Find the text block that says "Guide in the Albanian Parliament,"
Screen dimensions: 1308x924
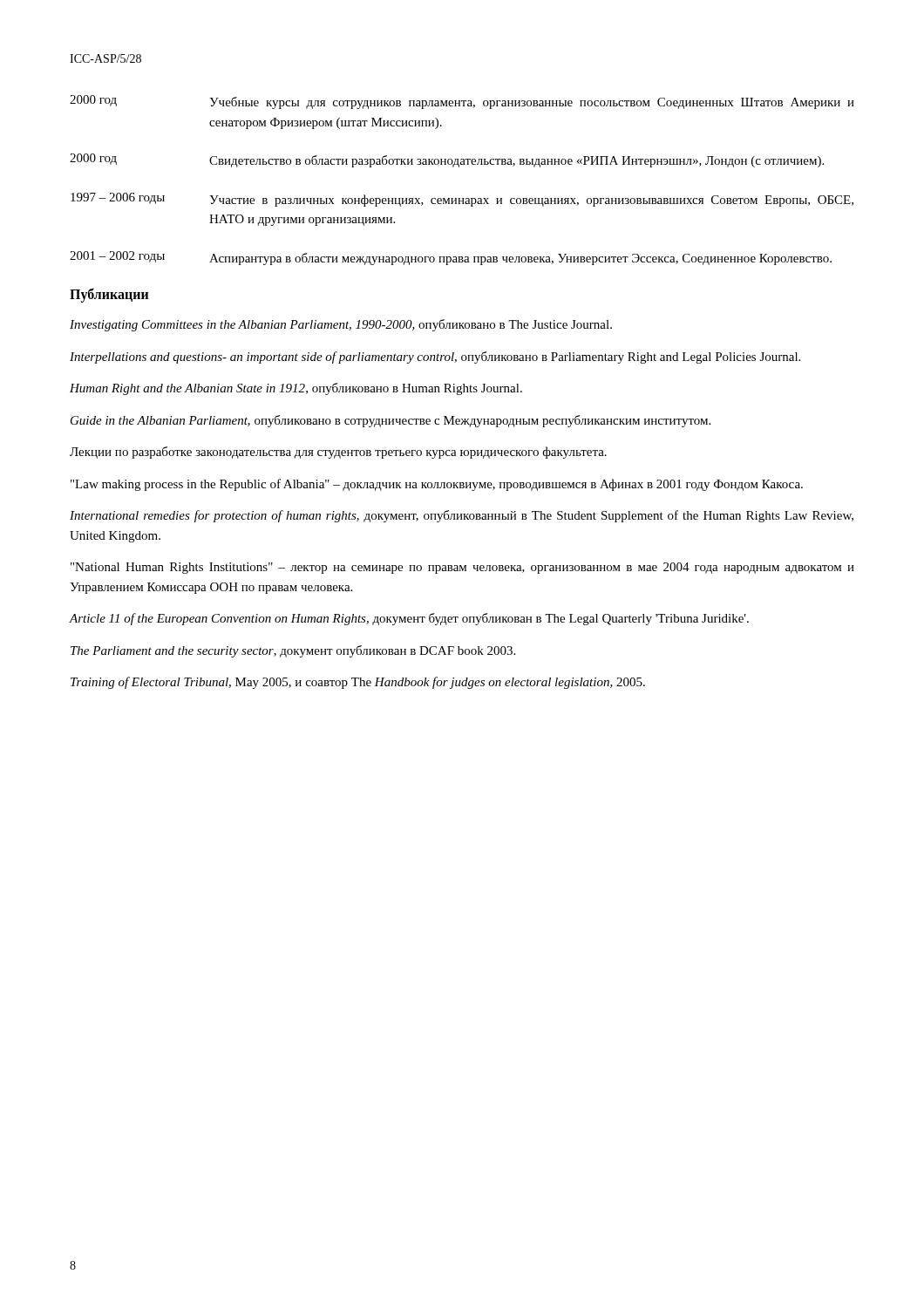click(391, 420)
